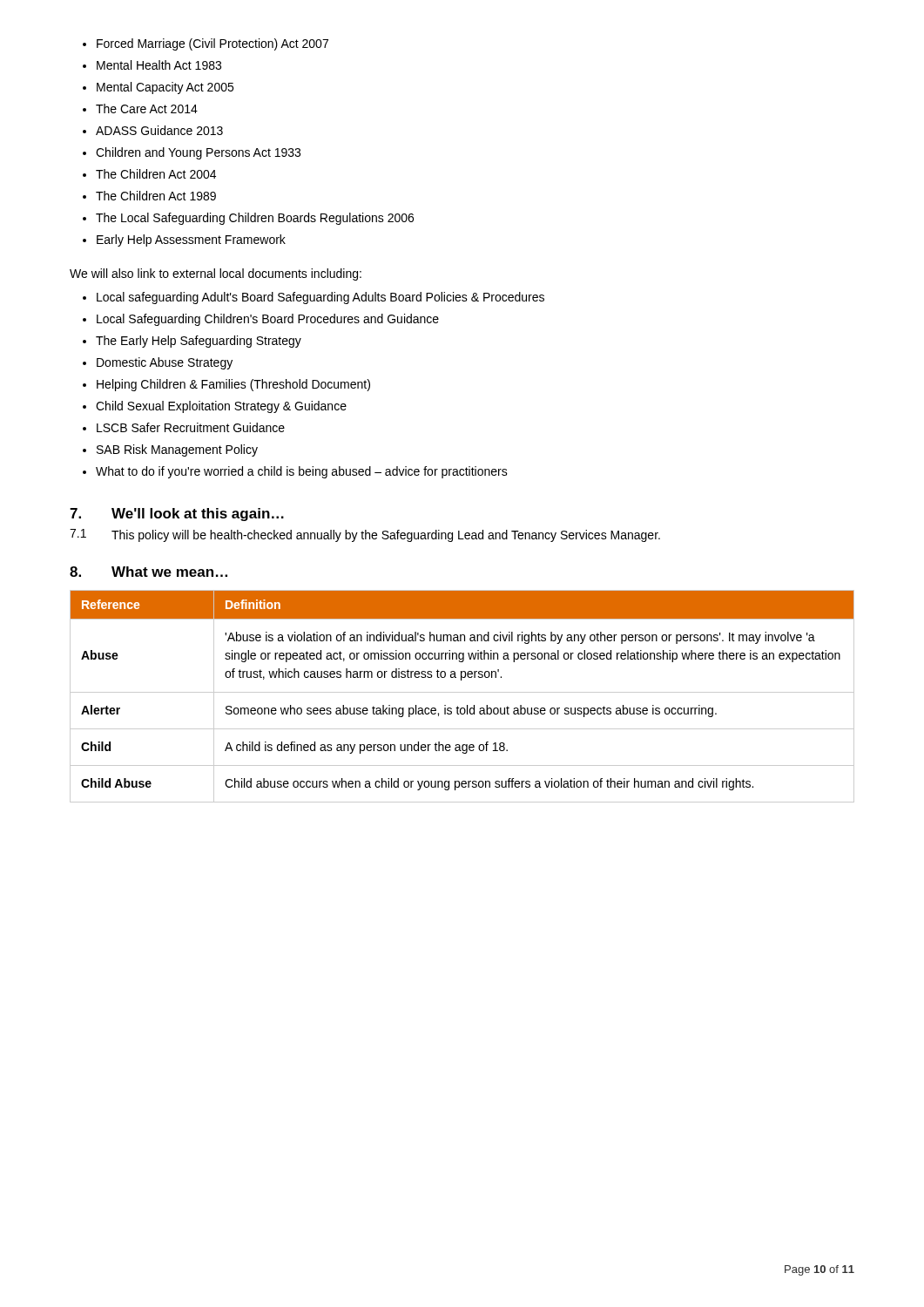The width and height of the screenshot is (924, 1307).
Task: Click on the text starting "7. We'll look at"
Action: tap(177, 514)
